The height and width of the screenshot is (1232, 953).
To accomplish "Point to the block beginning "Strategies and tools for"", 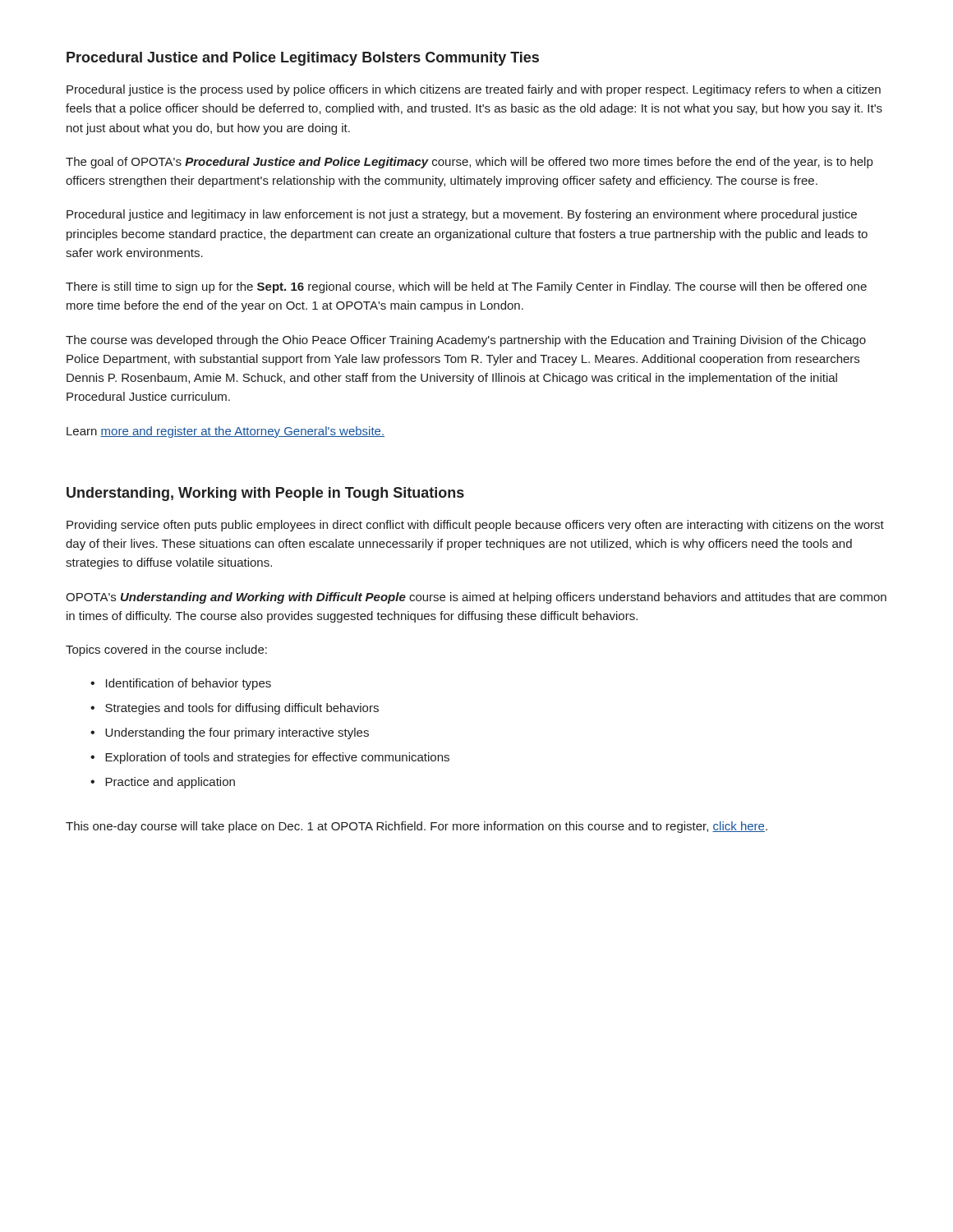I will [242, 708].
